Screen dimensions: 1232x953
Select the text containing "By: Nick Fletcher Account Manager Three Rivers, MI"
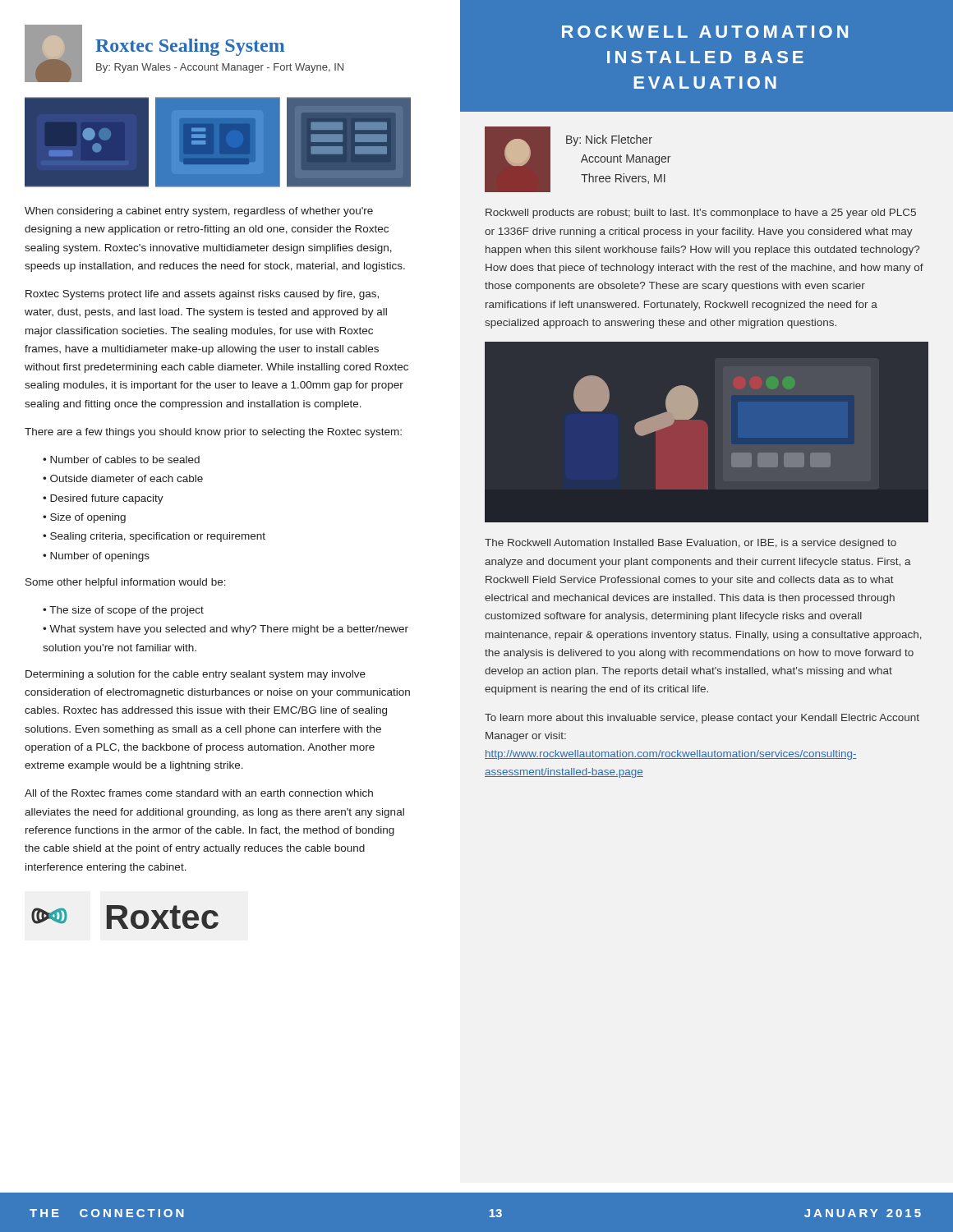578,160
